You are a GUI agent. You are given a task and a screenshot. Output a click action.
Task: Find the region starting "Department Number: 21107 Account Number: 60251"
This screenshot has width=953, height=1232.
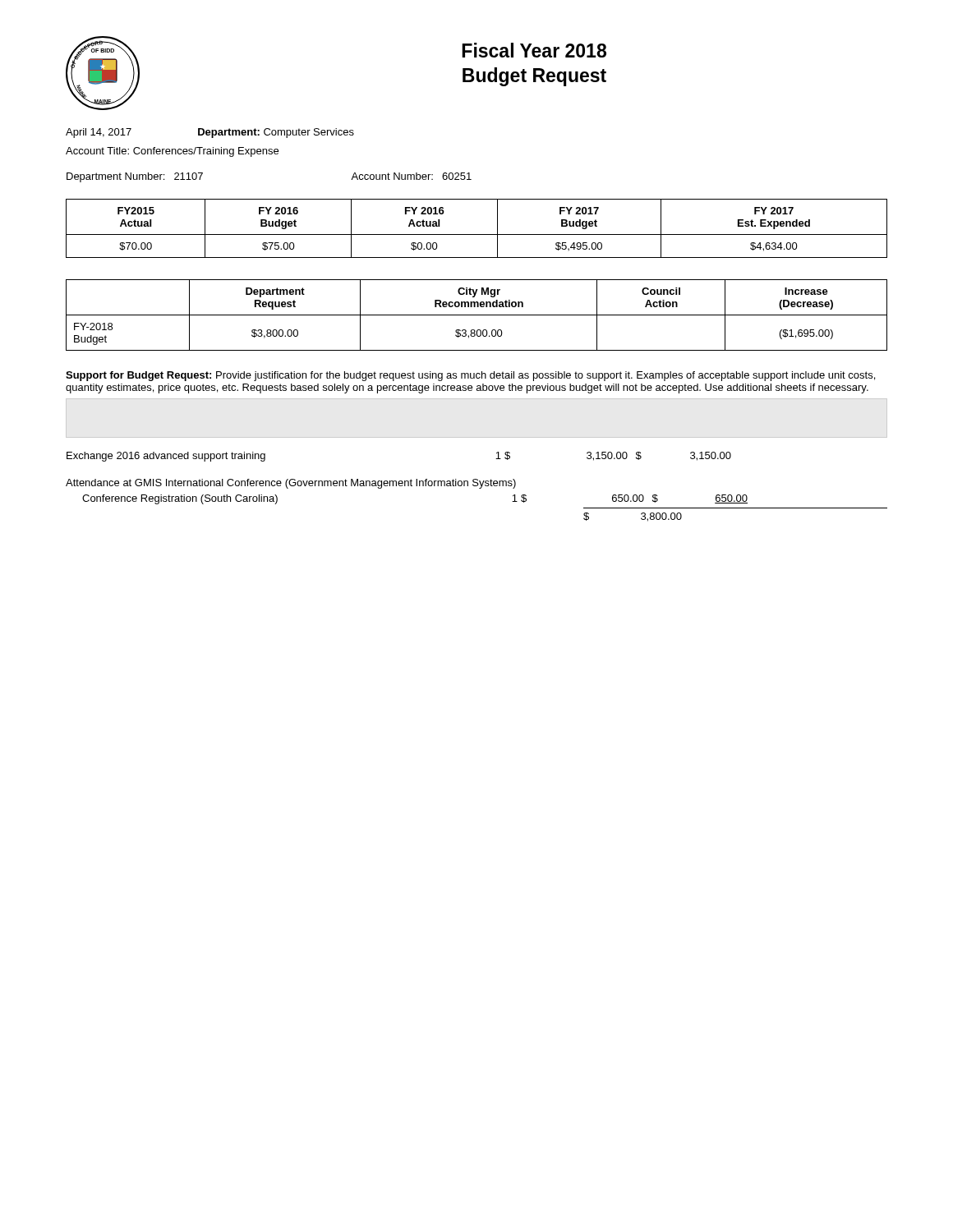[x=137, y=177]
